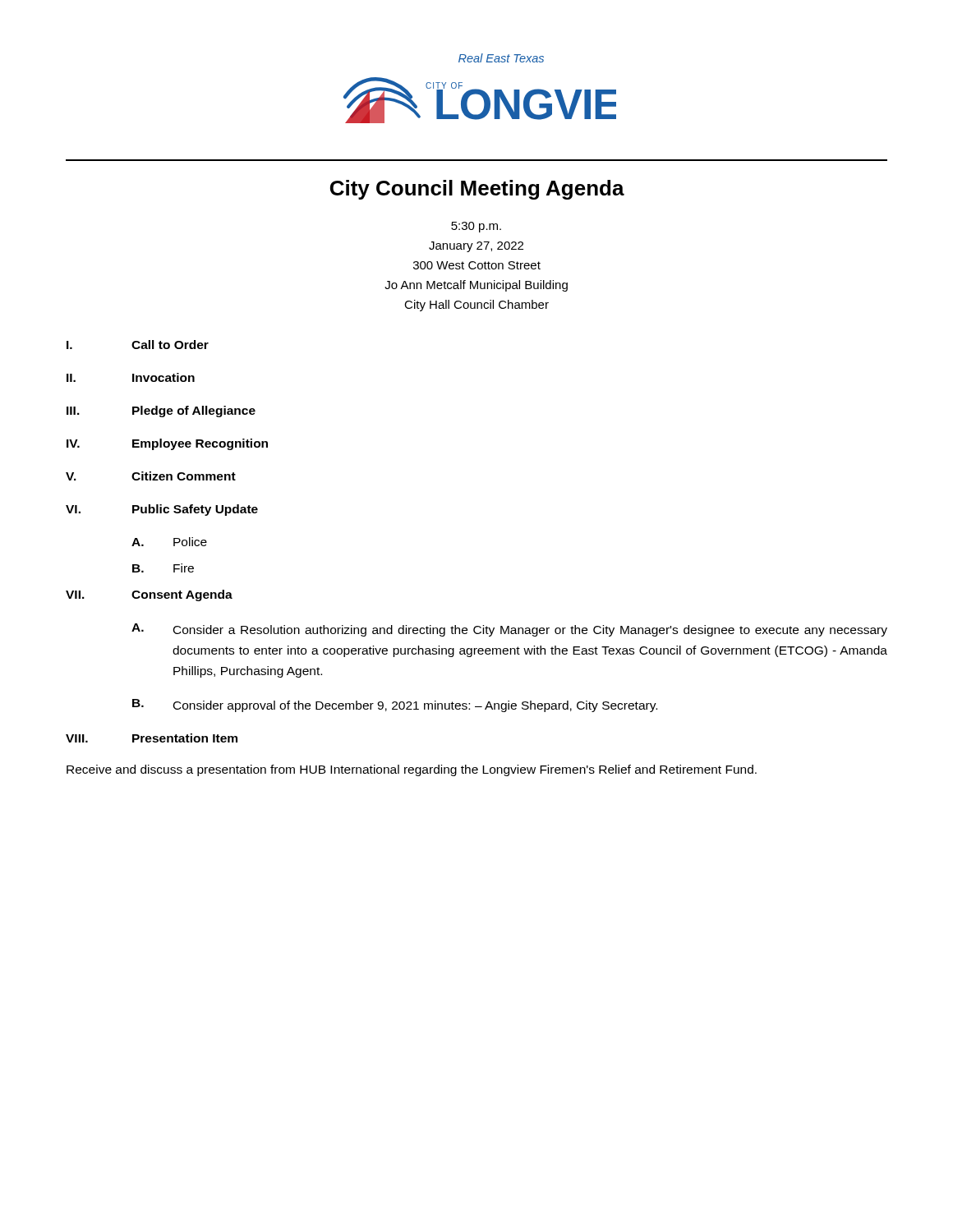Select the passage starting "III. Pledge of Allegiance"
The width and height of the screenshot is (953, 1232).
point(161,411)
